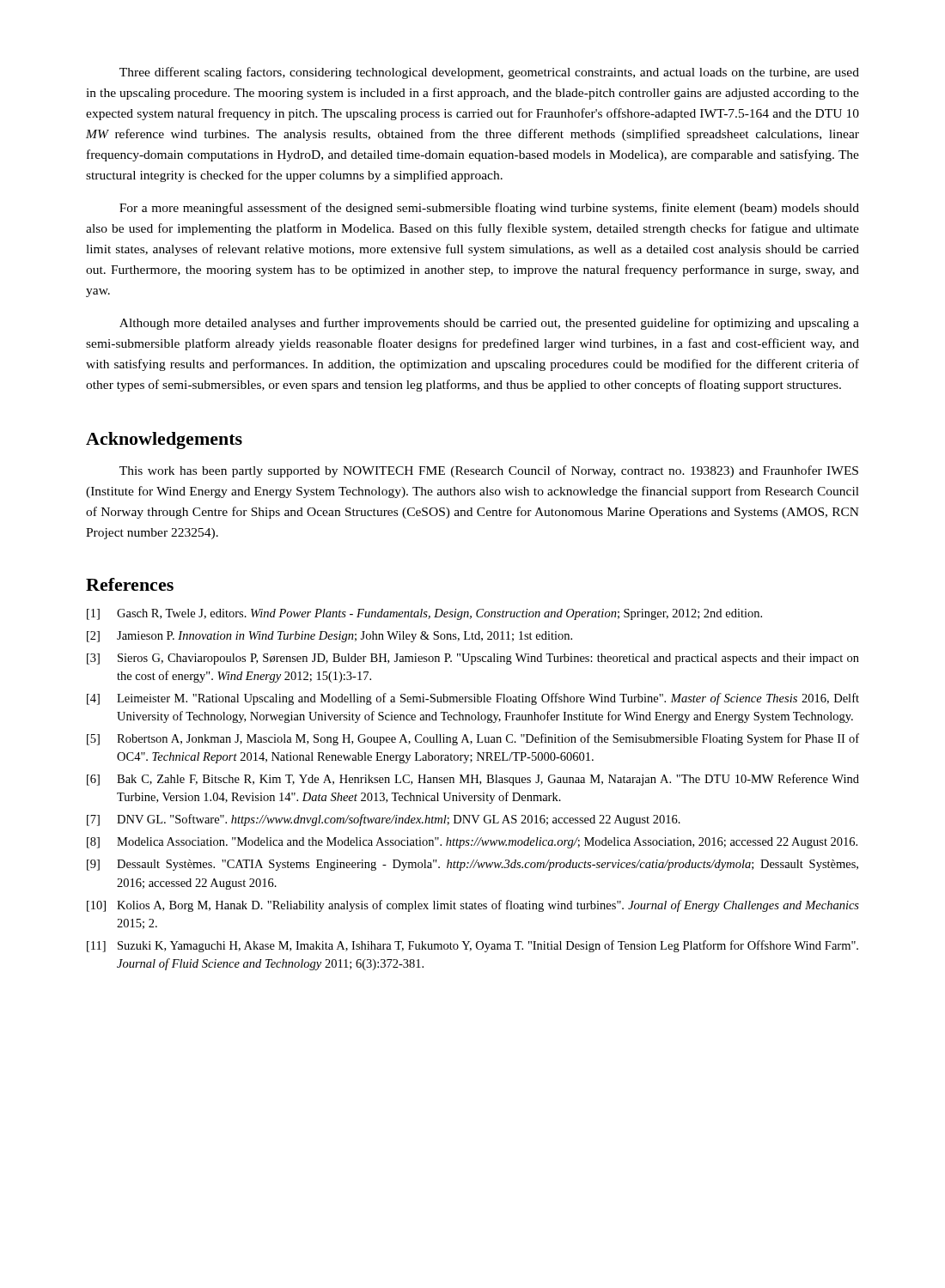
Task: Locate the block of text that opens with "[3] Sieros G,"
Action: click(472, 667)
